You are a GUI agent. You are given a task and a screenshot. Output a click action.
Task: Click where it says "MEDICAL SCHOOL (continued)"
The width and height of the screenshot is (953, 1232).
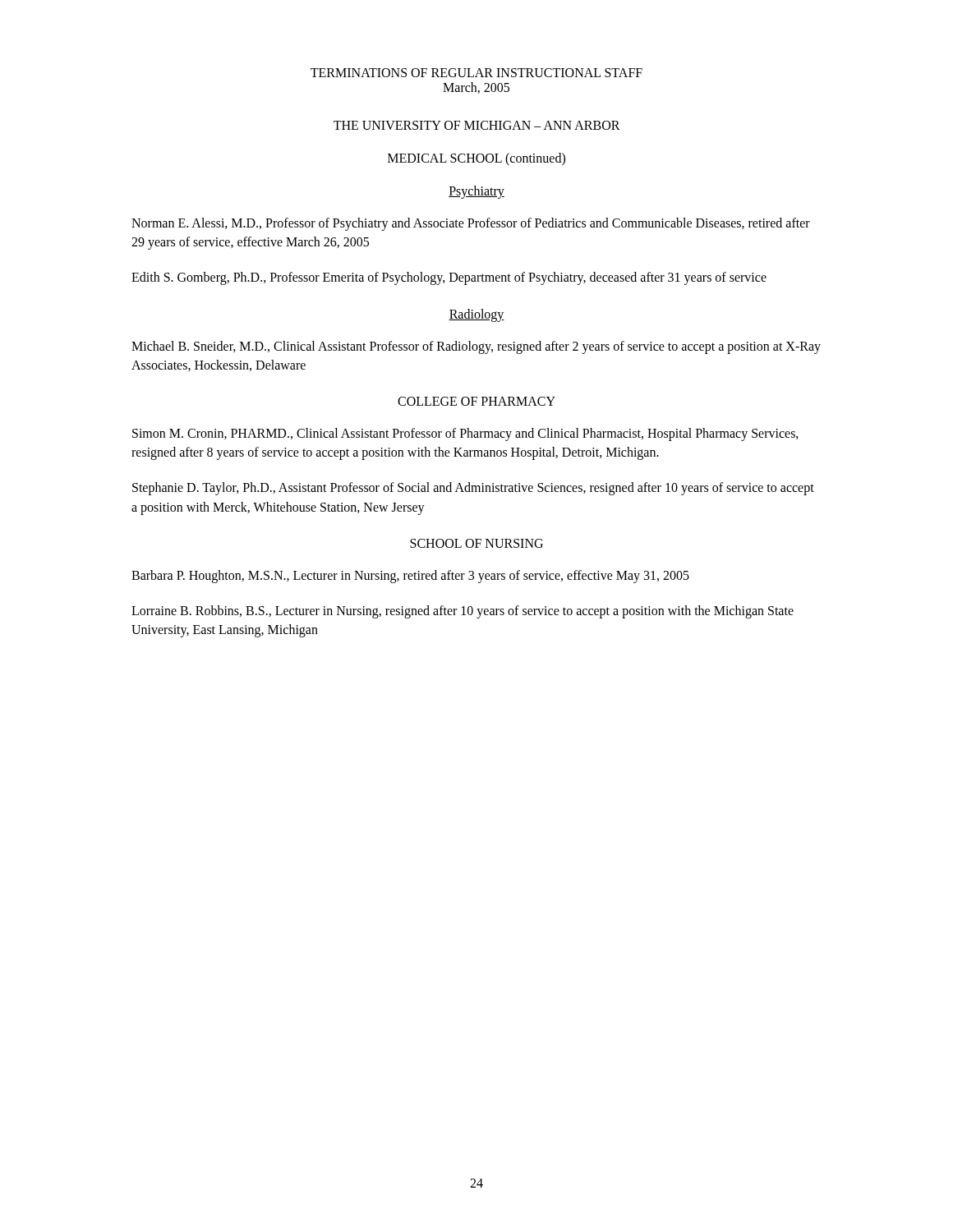click(x=476, y=158)
